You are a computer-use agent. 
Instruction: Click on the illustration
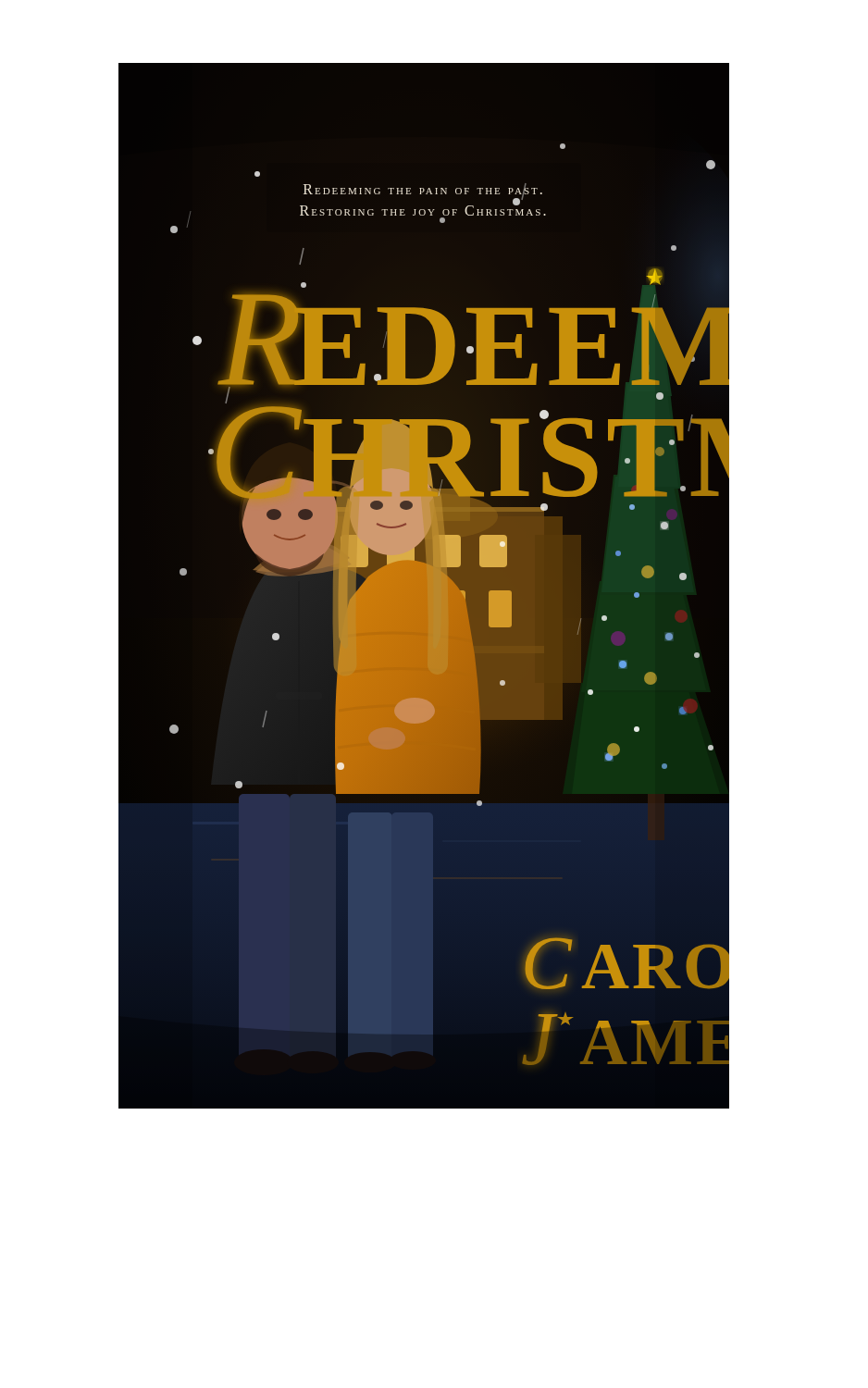pos(424,586)
